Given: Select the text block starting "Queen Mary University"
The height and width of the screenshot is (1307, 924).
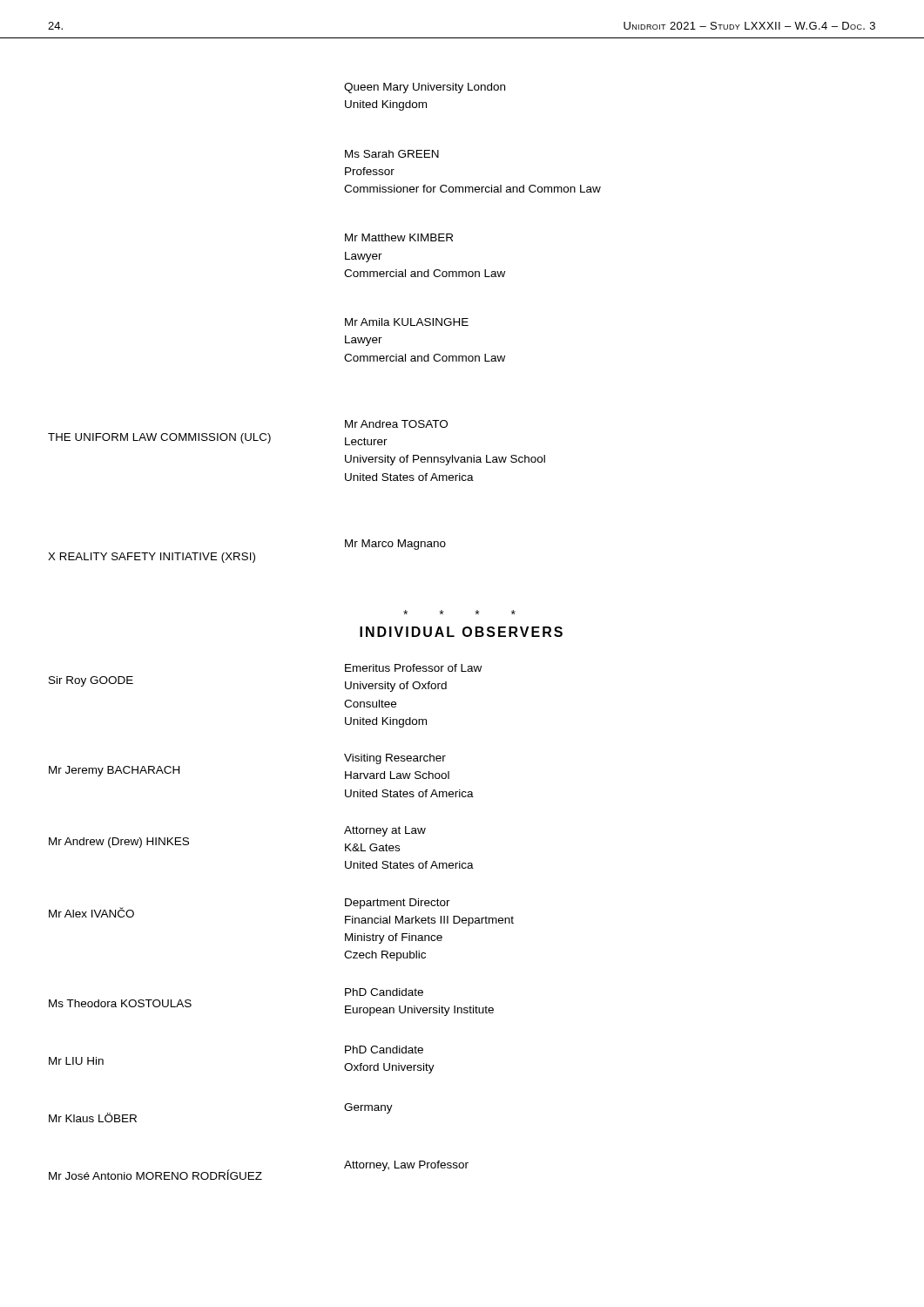Looking at the screenshot, I should pyautogui.click(x=425, y=88).
